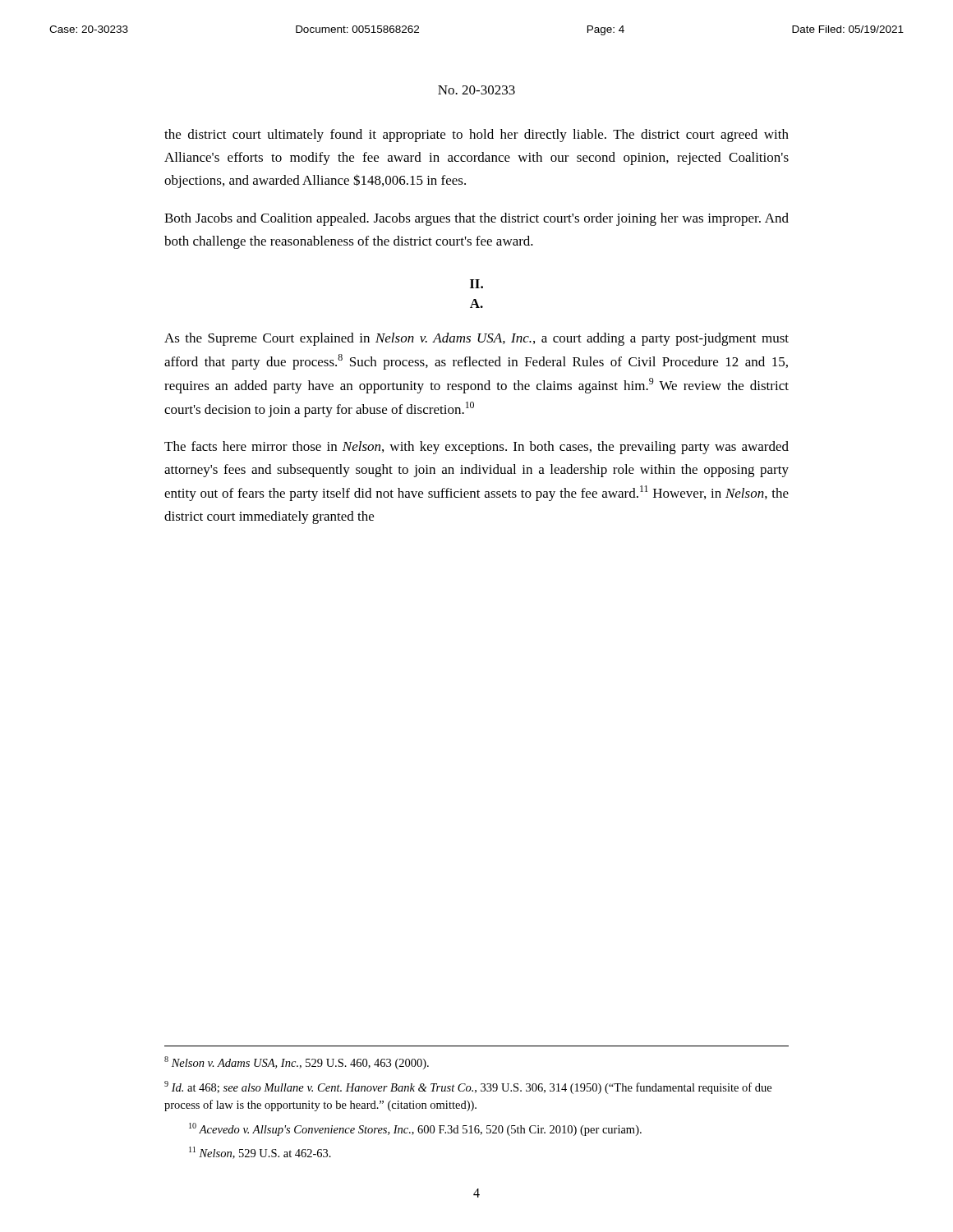Click where it says "No. 20-30233"
This screenshot has height=1232, width=953.
[x=476, y=90]
